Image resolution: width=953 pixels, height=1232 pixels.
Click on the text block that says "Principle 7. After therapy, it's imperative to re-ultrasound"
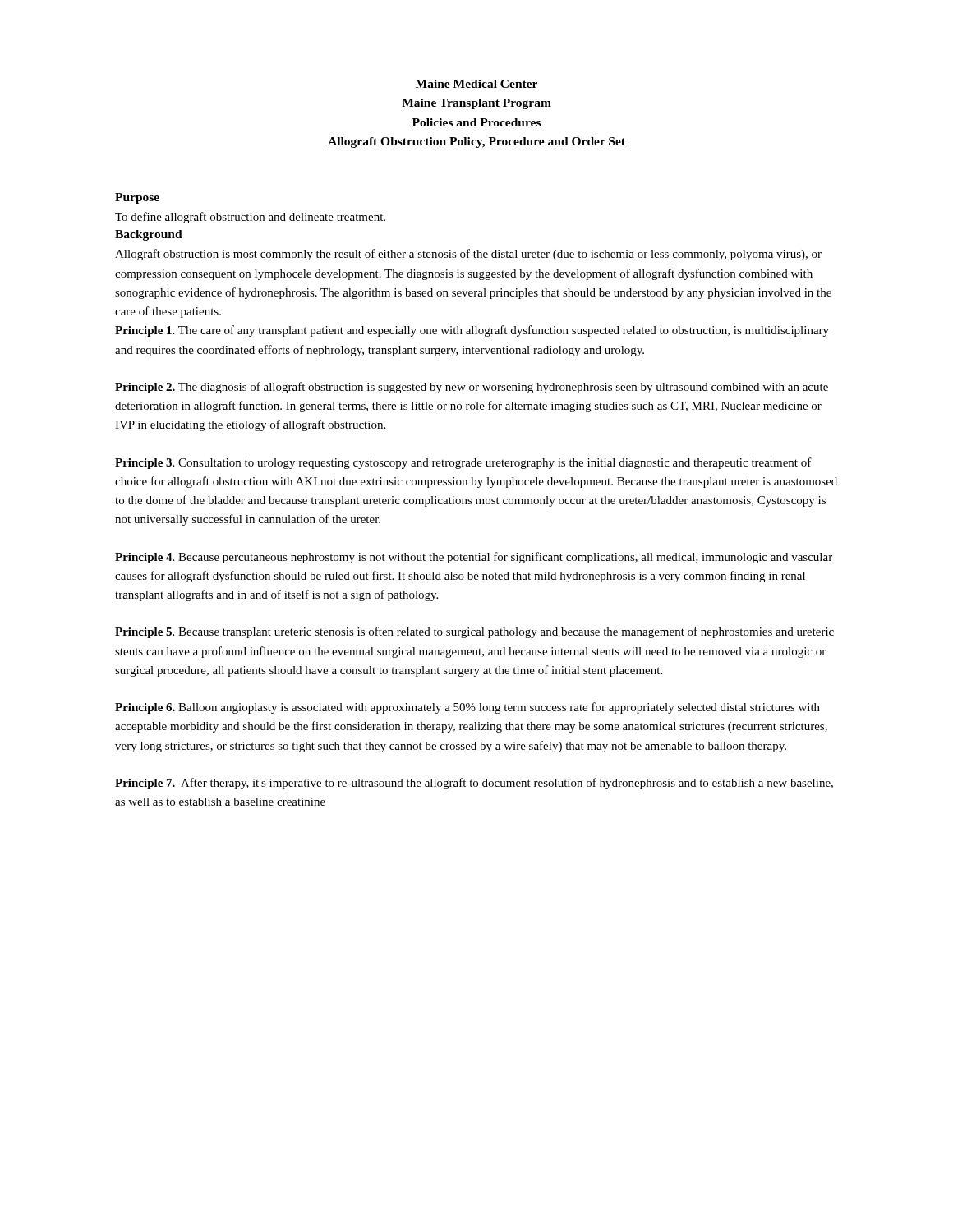[x=474, y=792]
